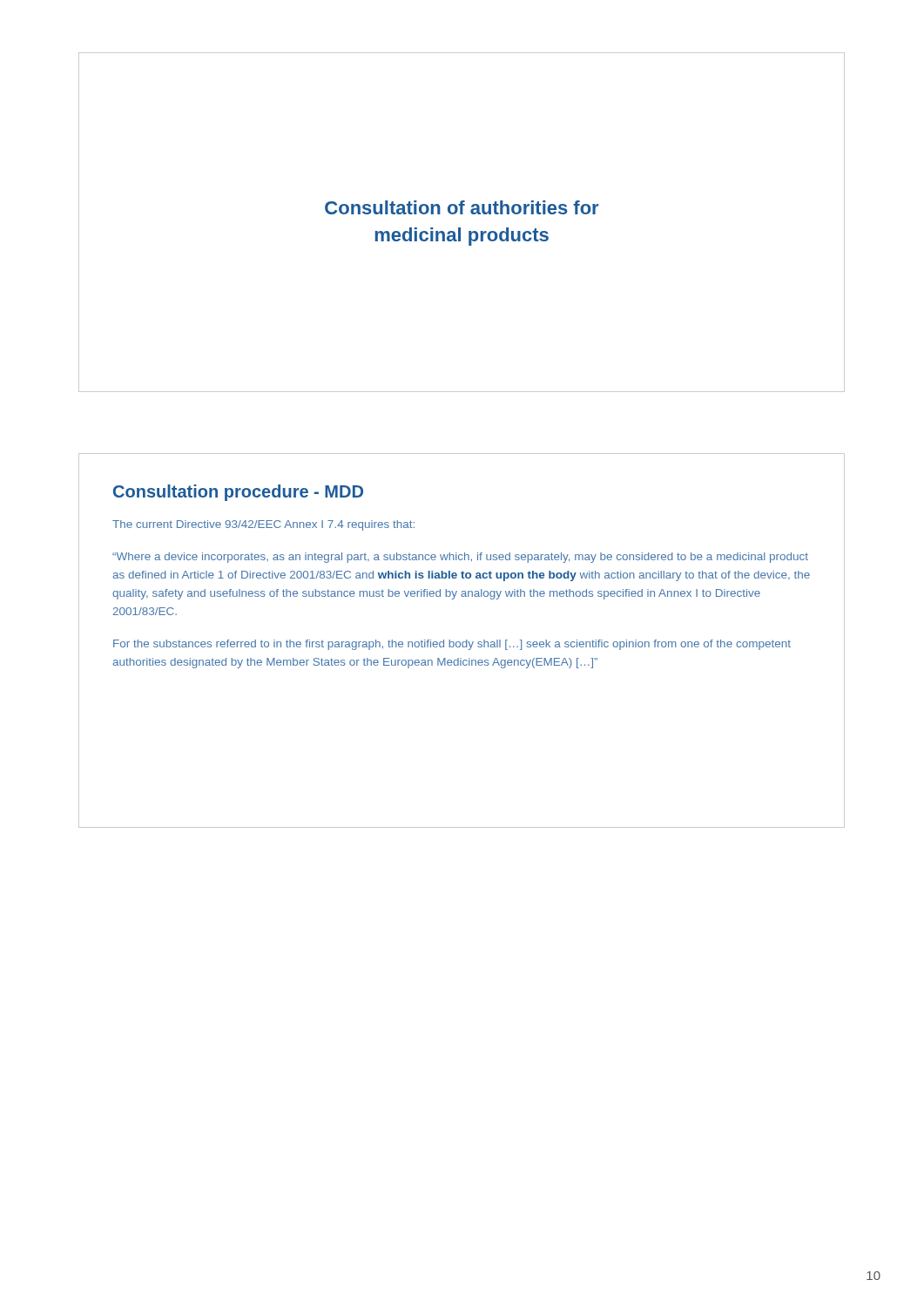
Task: Find "Consultation procedure - MDD" on this page
Action: tap(238, 492)
